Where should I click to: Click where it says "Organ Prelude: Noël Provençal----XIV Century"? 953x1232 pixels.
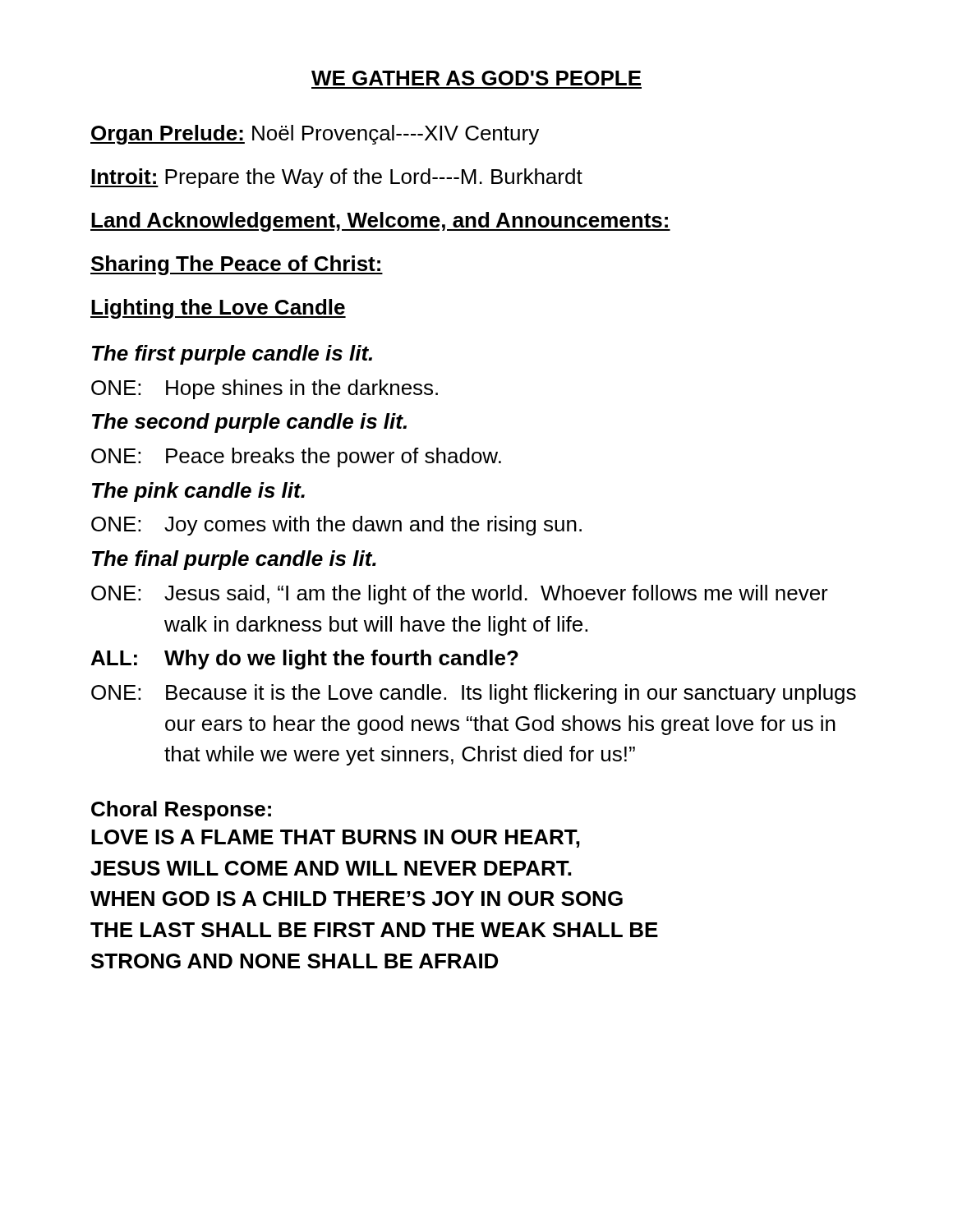(315, 133)
